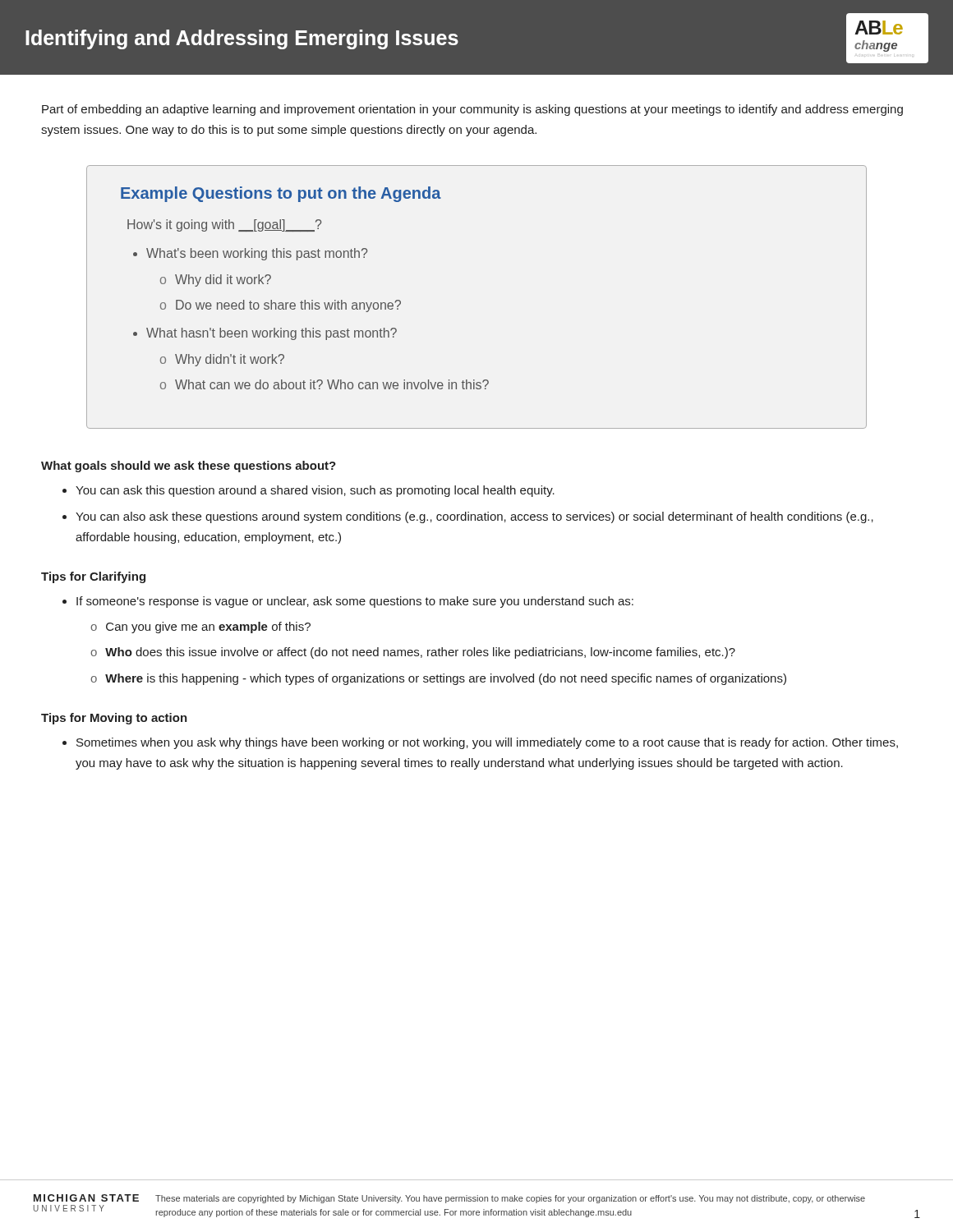This screenshot has width=953, height=1232.
Task: Navigate to the block starting "Tips for Clarifying"
Action: pyautogui.click(x=94, y=576)
